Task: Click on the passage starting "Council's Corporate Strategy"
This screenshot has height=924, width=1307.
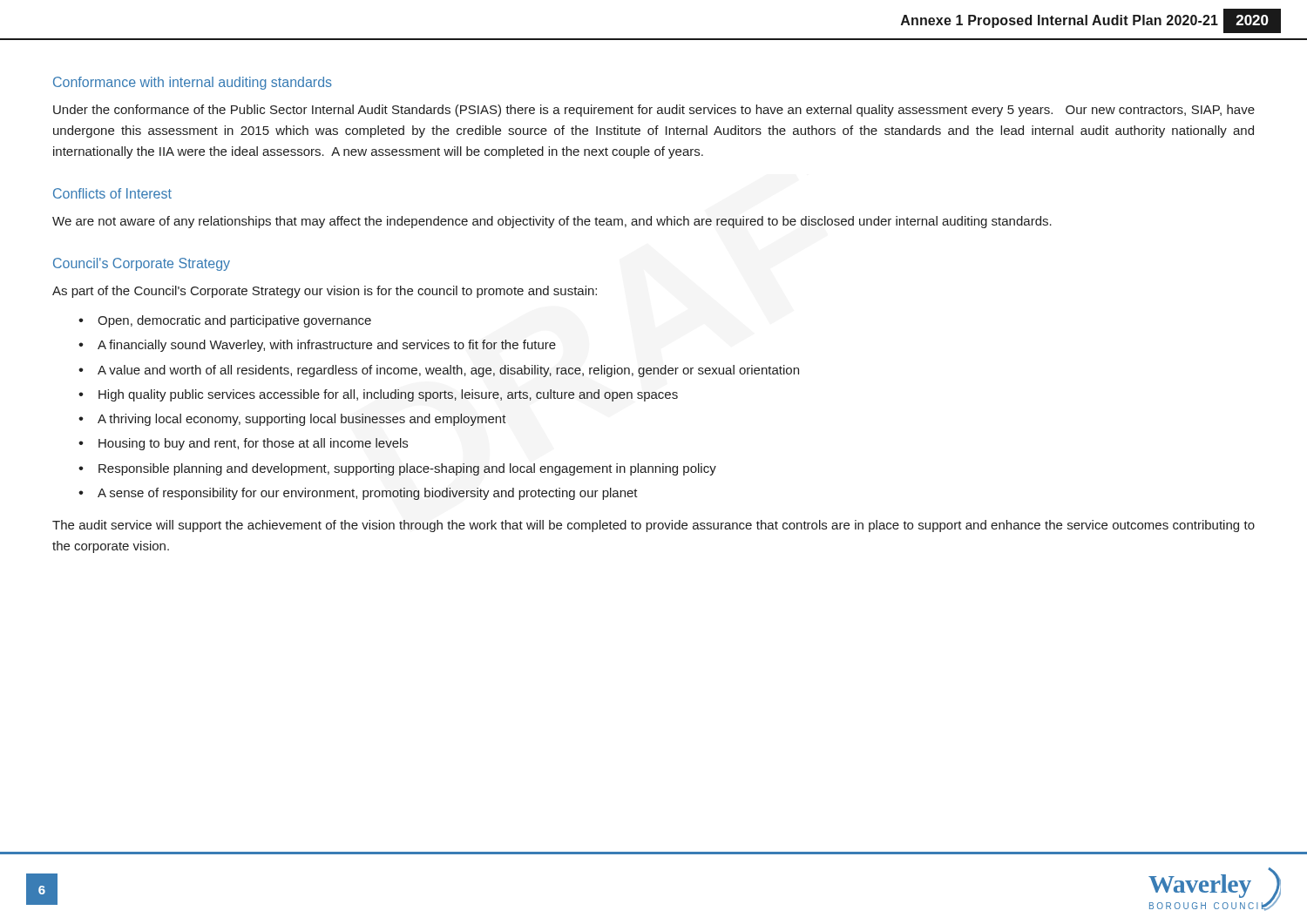Action: (142, 264)
